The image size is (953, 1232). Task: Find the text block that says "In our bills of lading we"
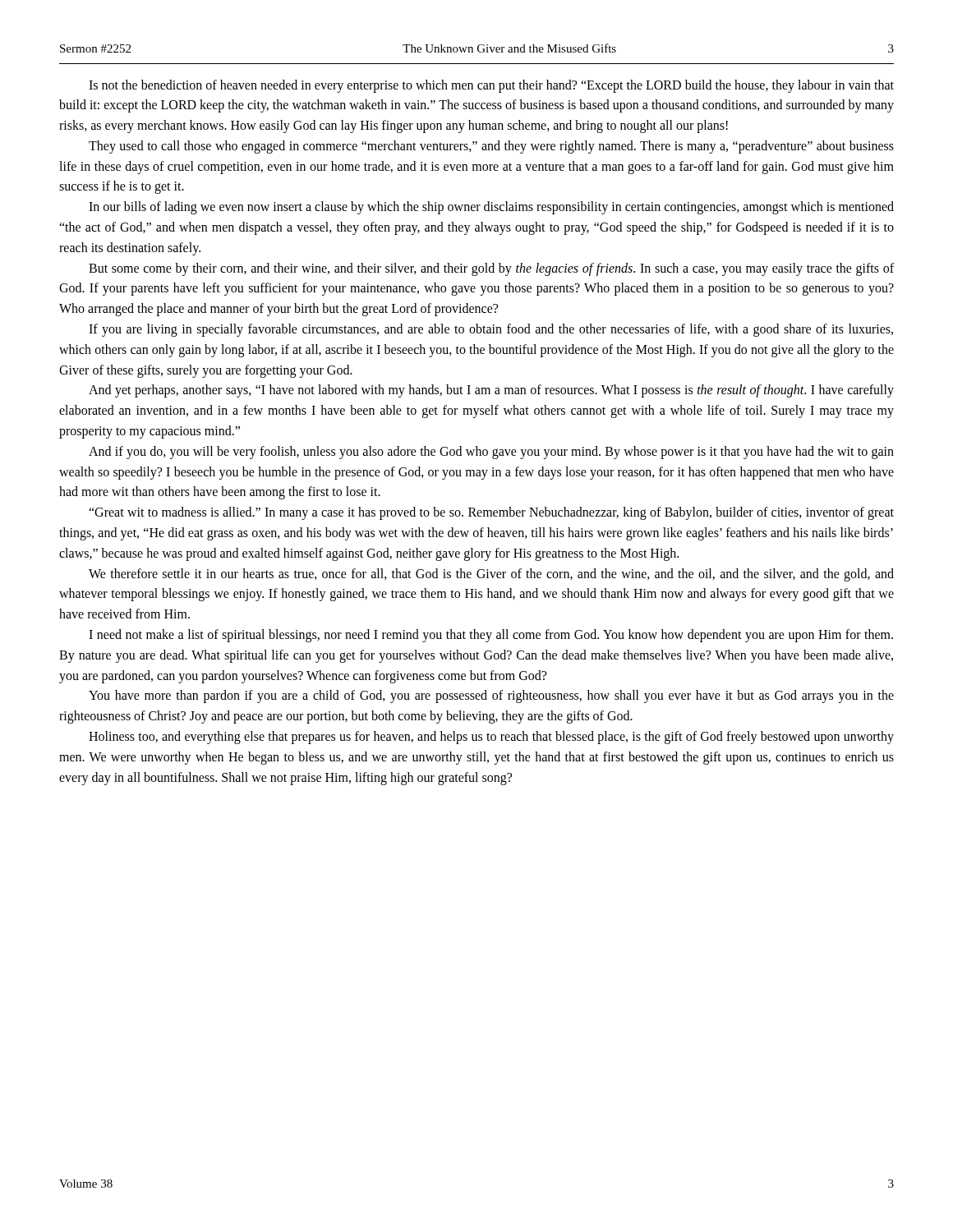point(476,227)
